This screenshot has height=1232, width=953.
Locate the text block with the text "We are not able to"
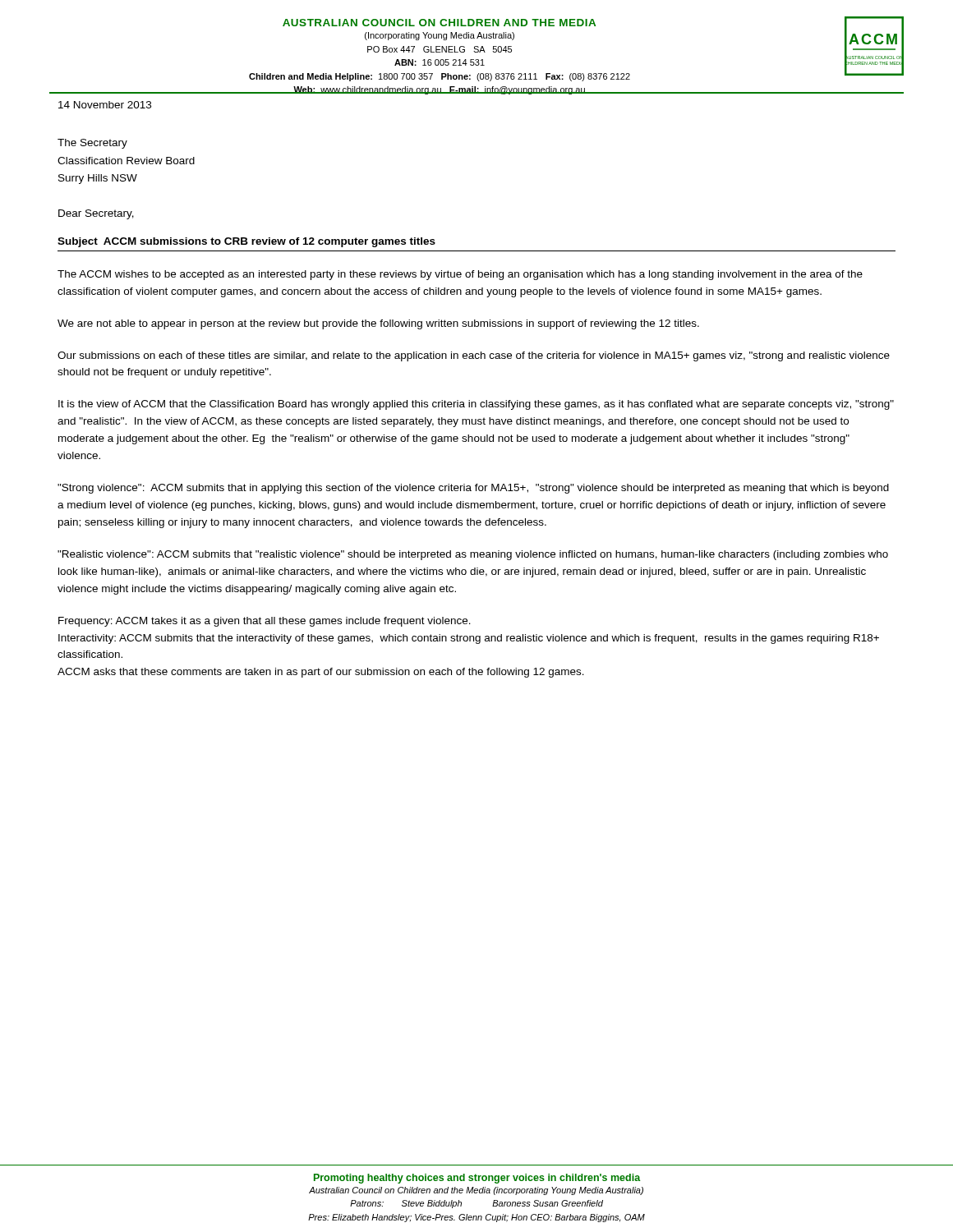pos(379,323)
